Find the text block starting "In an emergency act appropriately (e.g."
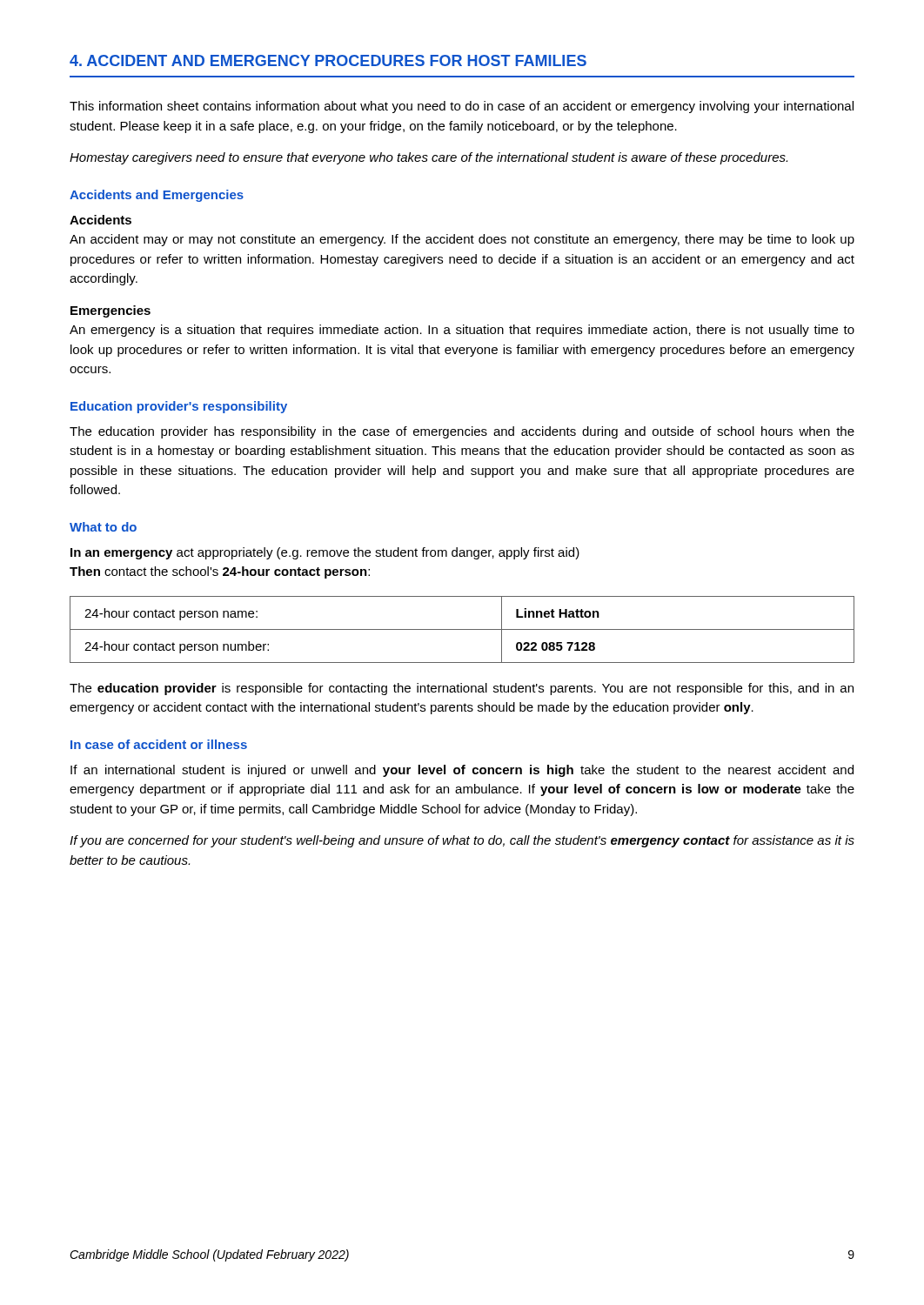 pyautogui.click(x=462, y=562)
